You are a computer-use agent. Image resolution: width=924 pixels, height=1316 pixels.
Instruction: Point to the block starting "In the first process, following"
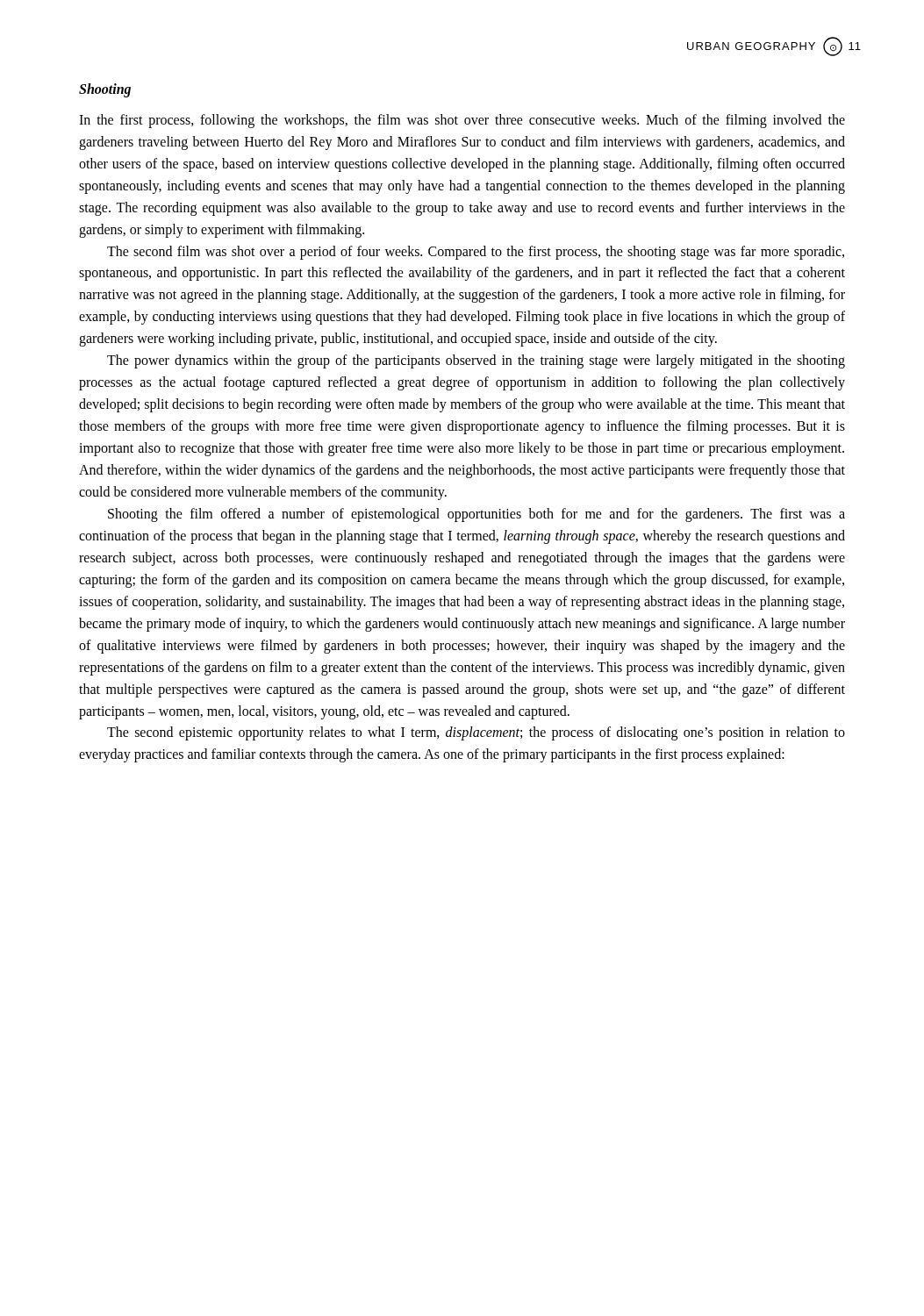point(462,438)
